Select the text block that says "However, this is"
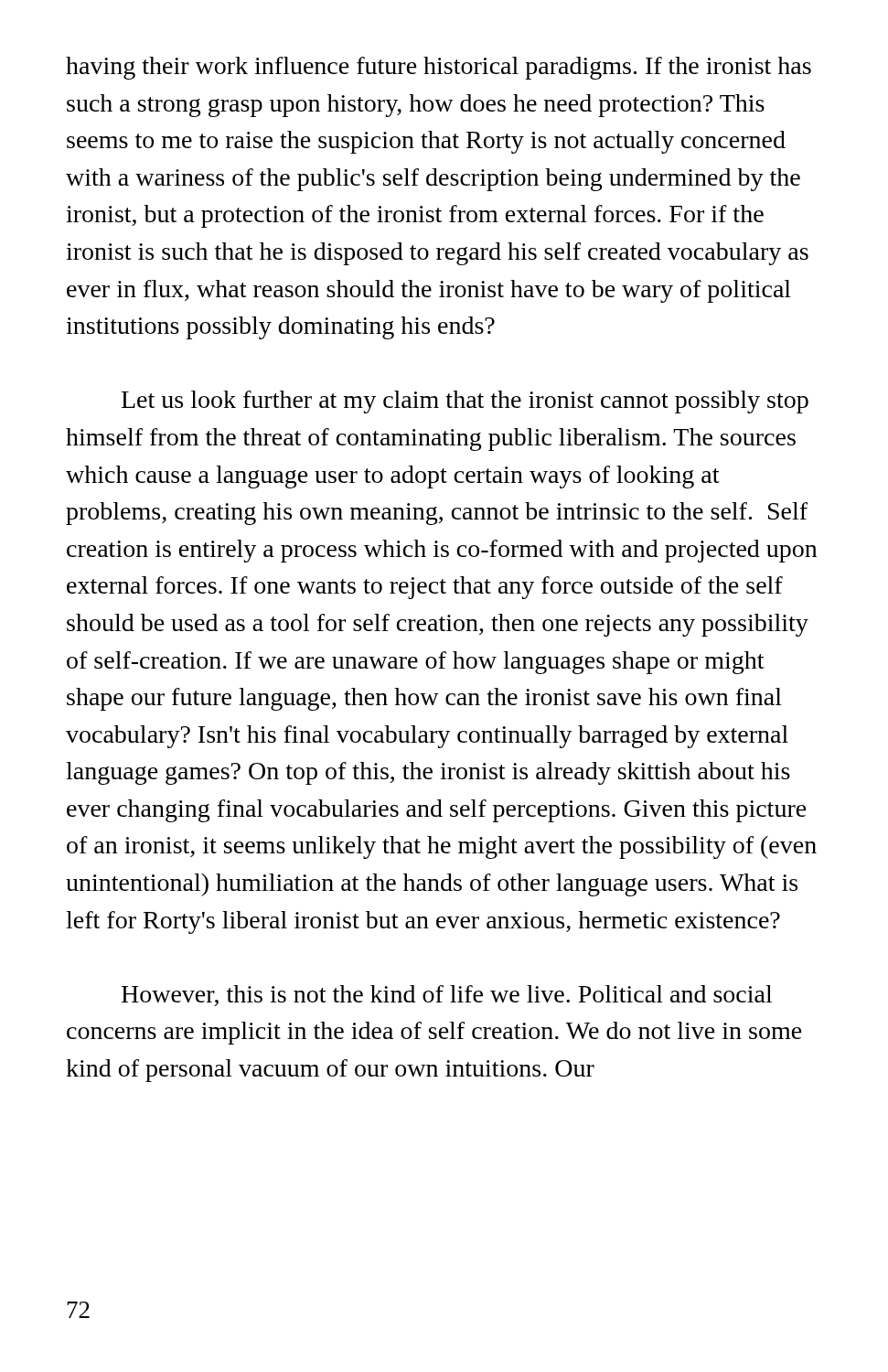This screenshot has height=1372, width=888. (x=434, y=1031)
